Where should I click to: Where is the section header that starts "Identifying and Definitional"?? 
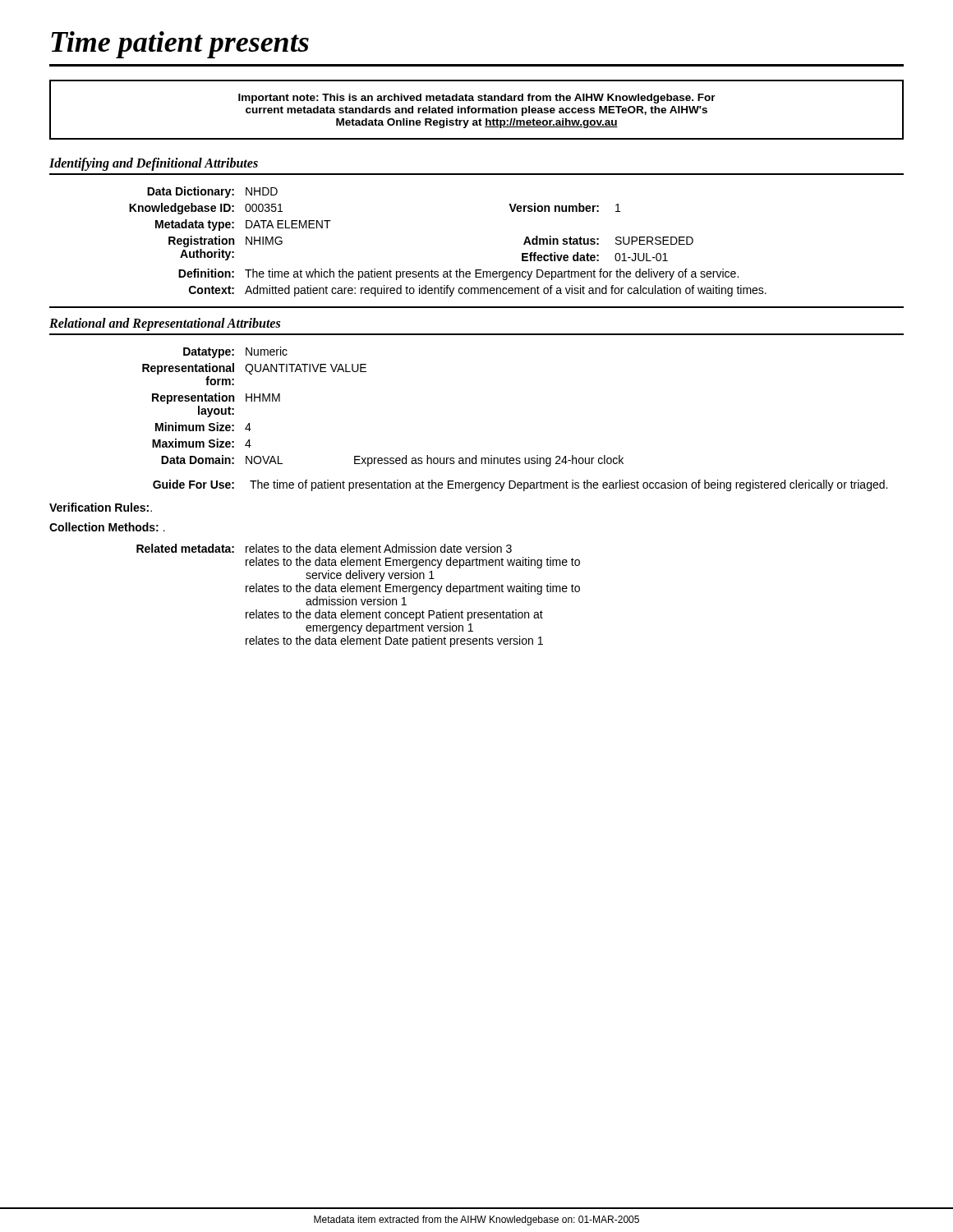(x=154, y=163)
